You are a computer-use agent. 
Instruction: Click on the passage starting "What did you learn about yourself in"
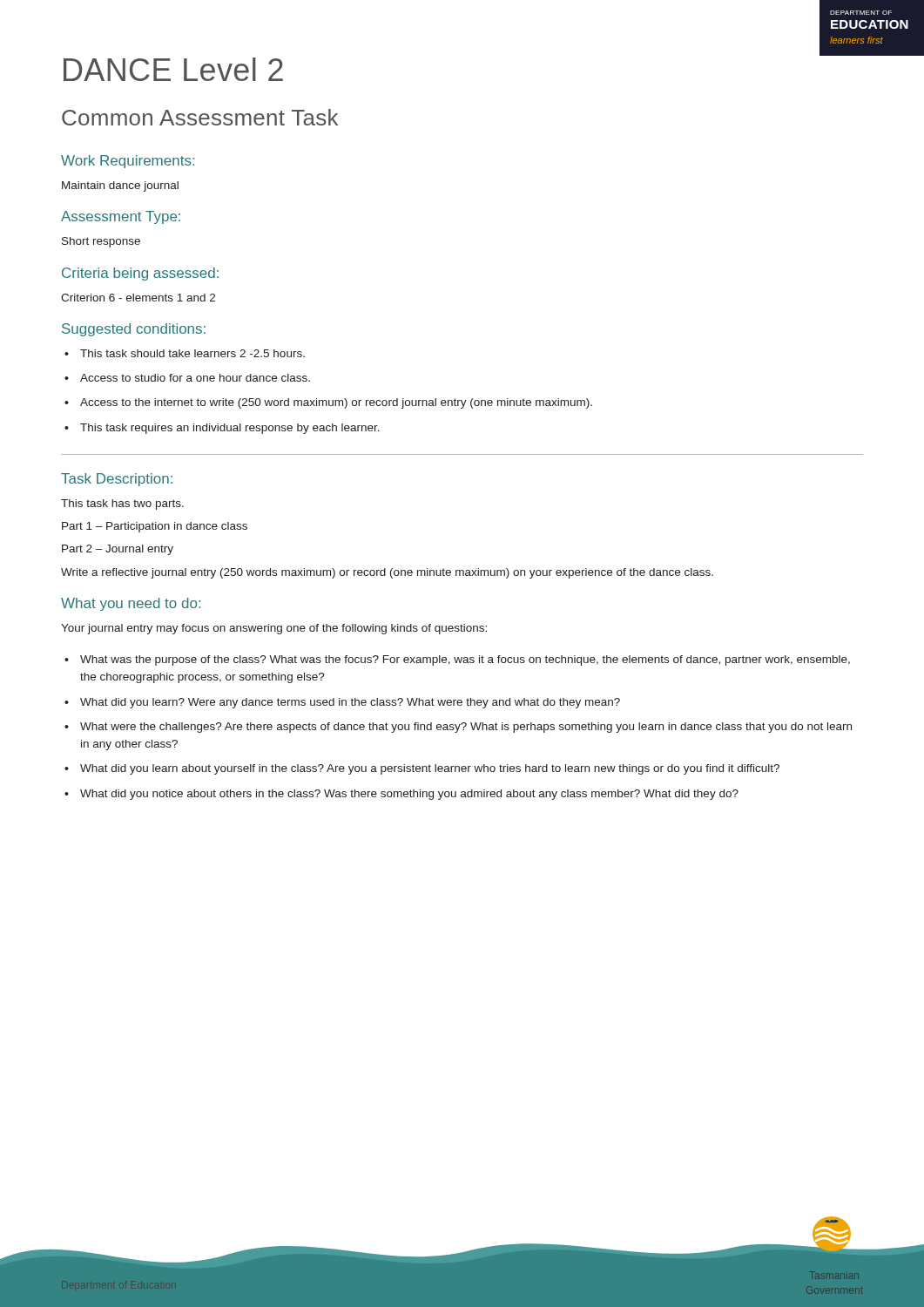coord(430,768)
